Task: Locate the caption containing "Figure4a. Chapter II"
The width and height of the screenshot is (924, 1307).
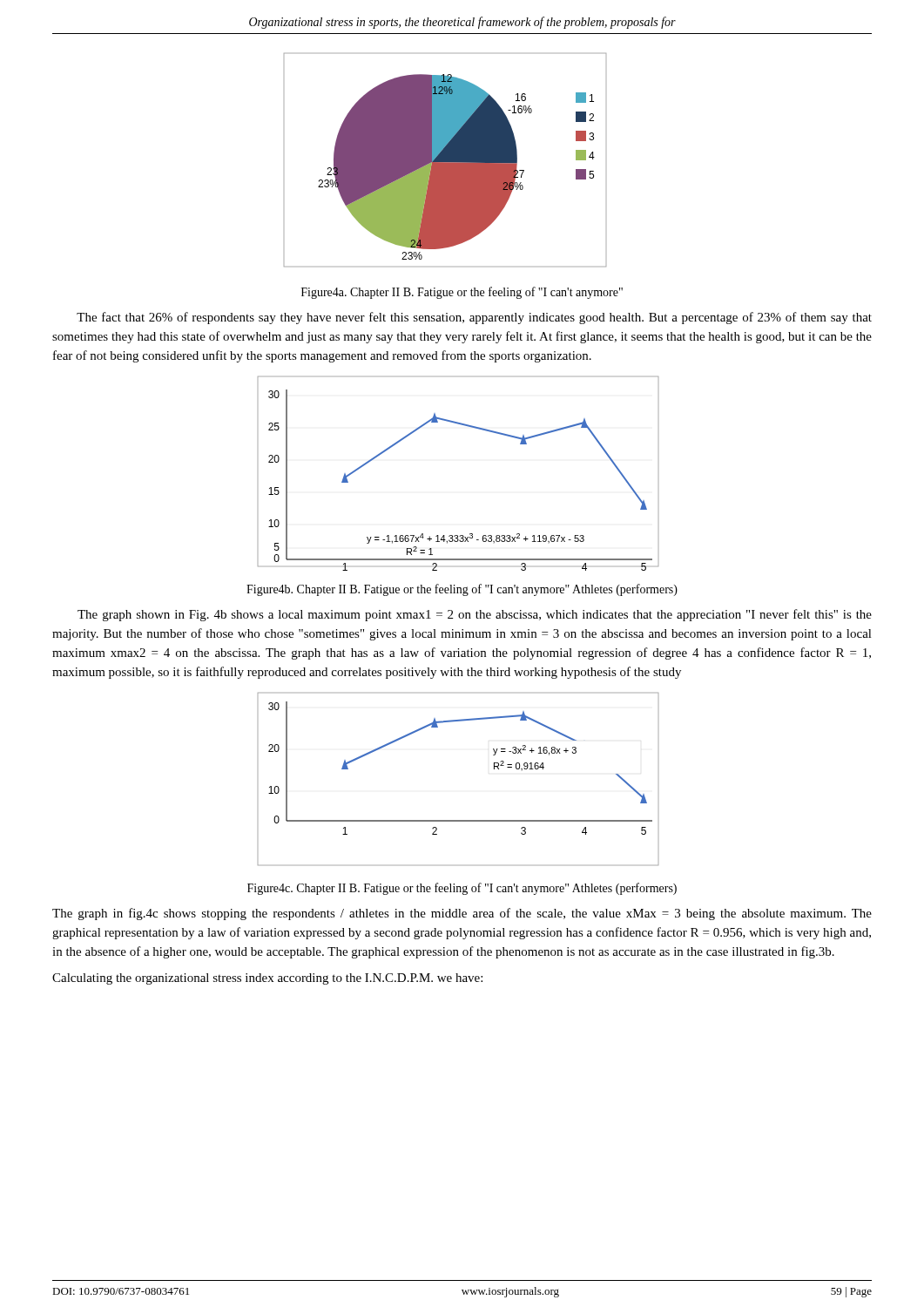Action: 462,292
